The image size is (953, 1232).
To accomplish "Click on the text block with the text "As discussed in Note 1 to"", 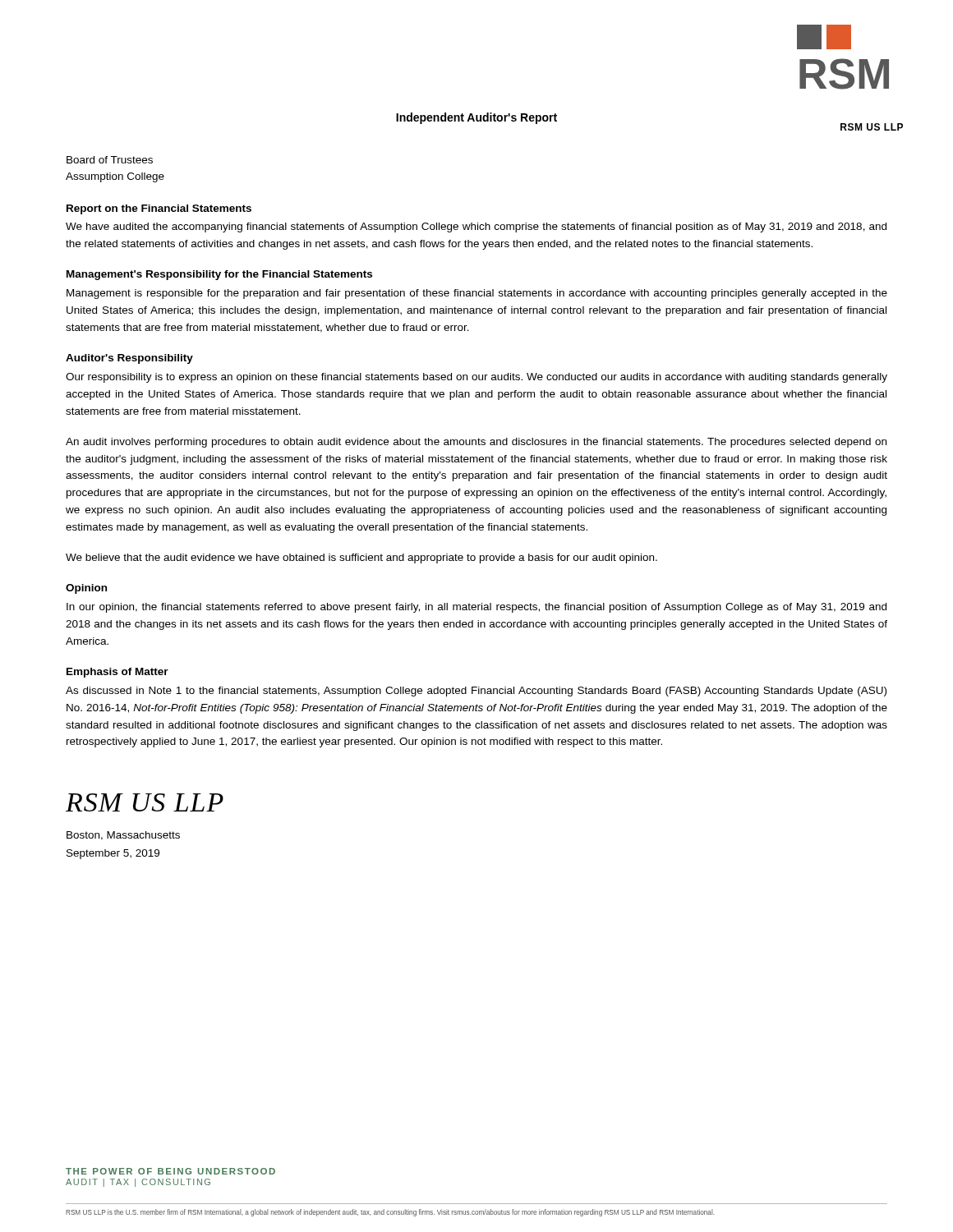I will tap(476, 717).
